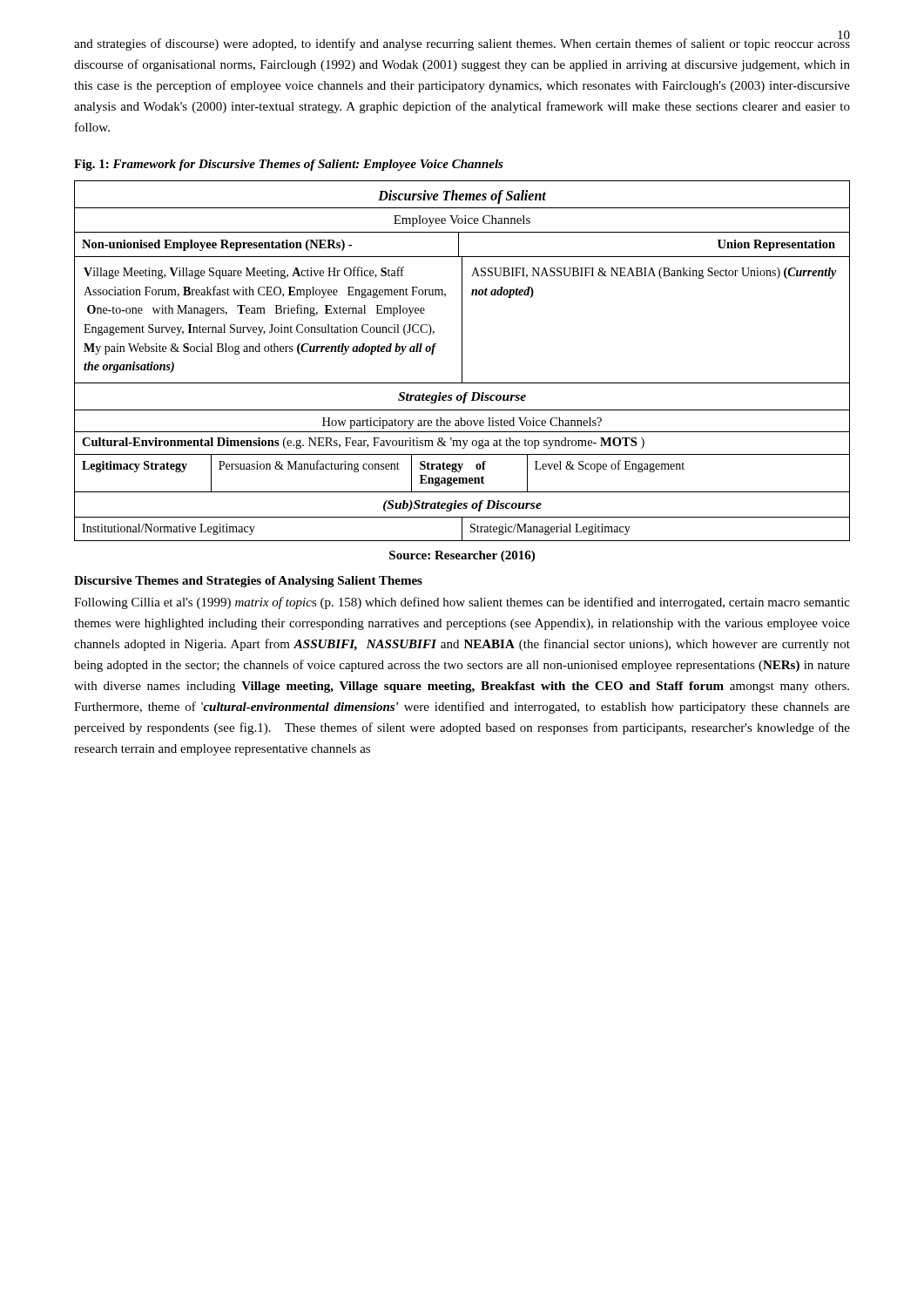Point to the caption beginning "Fig. 1: Framework for Discursive Themes of Salient:"

pyautogui.click(x=289, y=164)
